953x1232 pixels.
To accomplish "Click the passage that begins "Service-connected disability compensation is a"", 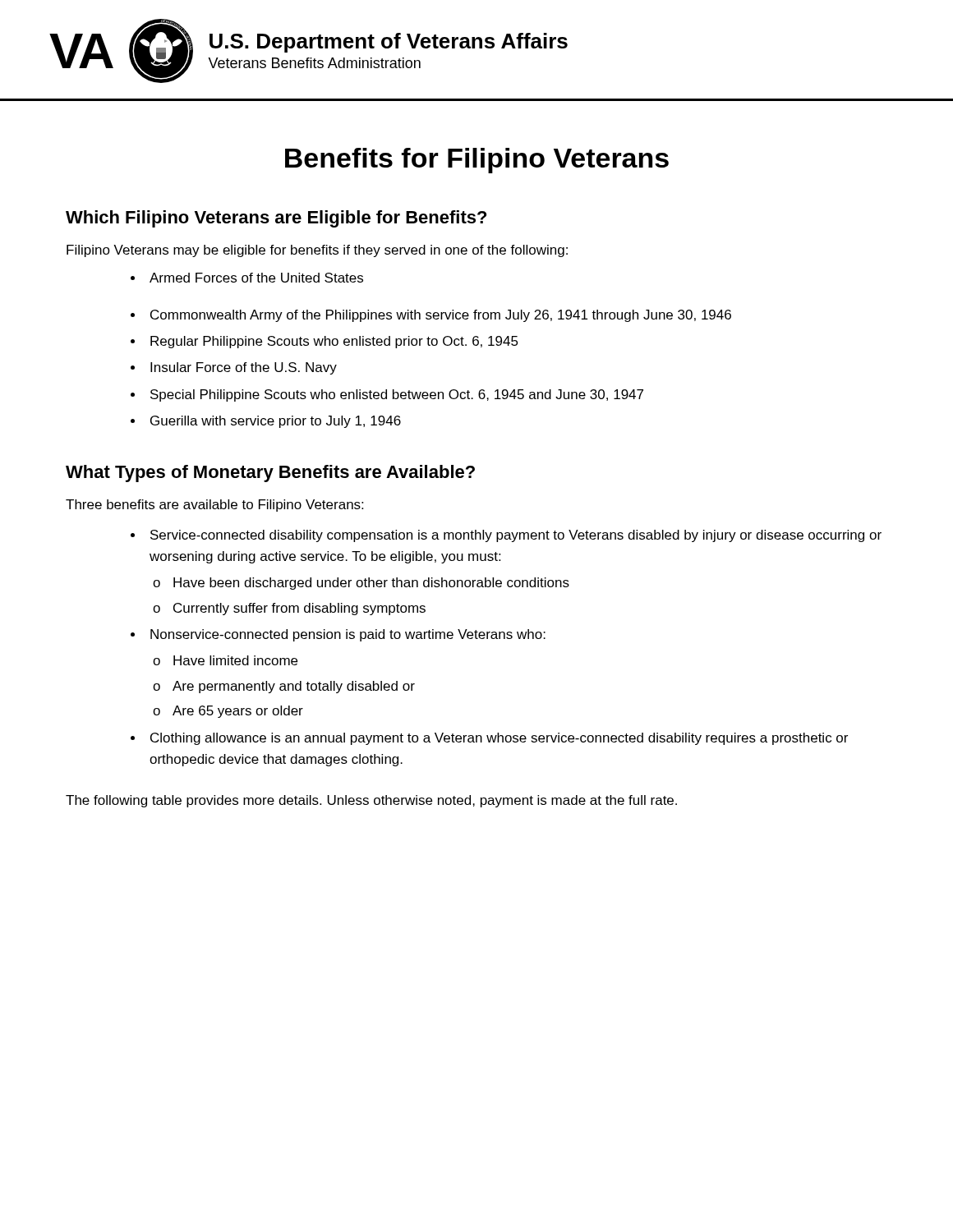I will (501, 572).
